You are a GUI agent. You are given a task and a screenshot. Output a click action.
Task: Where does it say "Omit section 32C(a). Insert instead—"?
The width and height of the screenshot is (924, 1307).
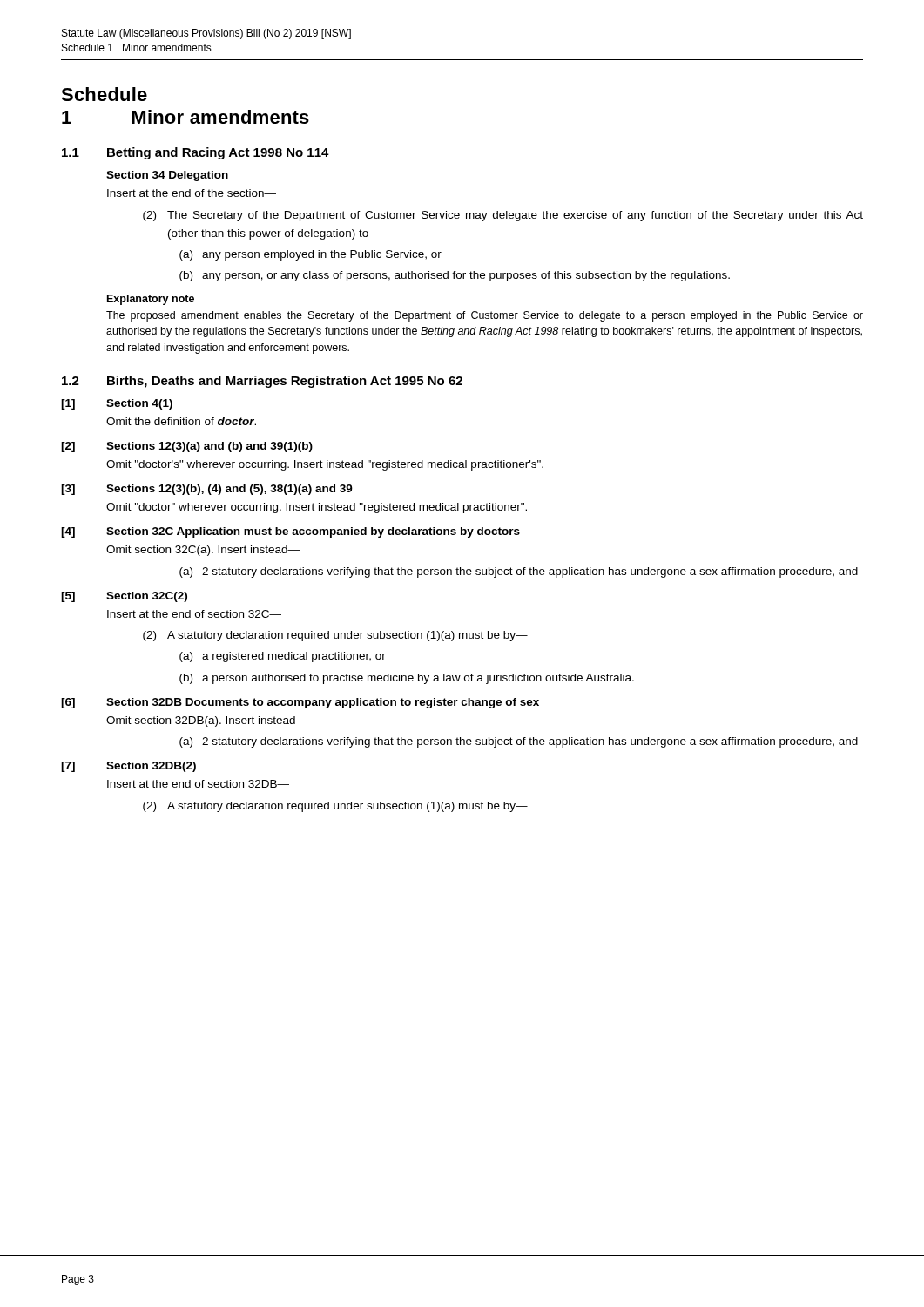click(203, 551)
